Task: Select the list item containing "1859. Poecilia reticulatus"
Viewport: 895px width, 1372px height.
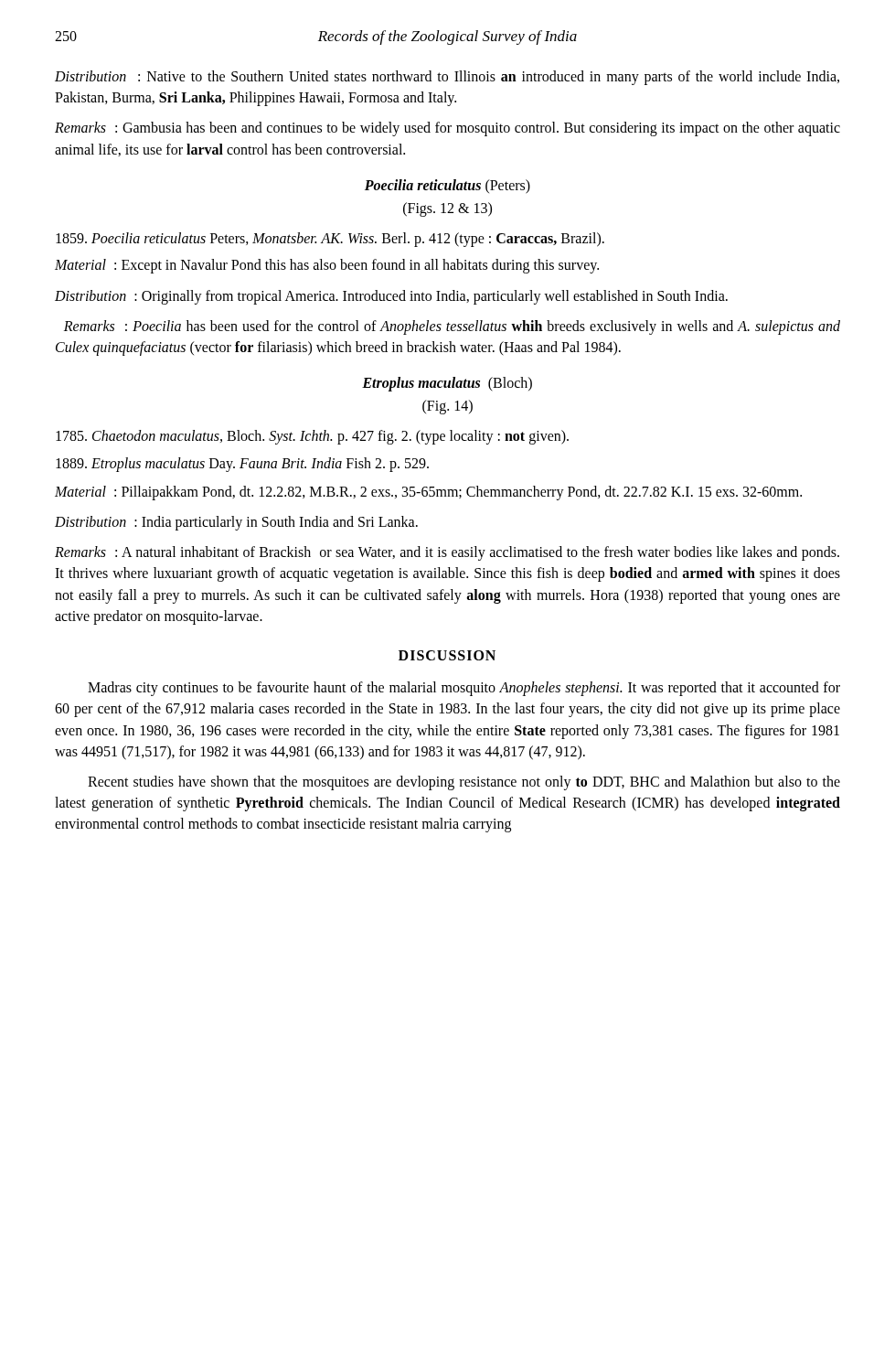Action: 330,238
